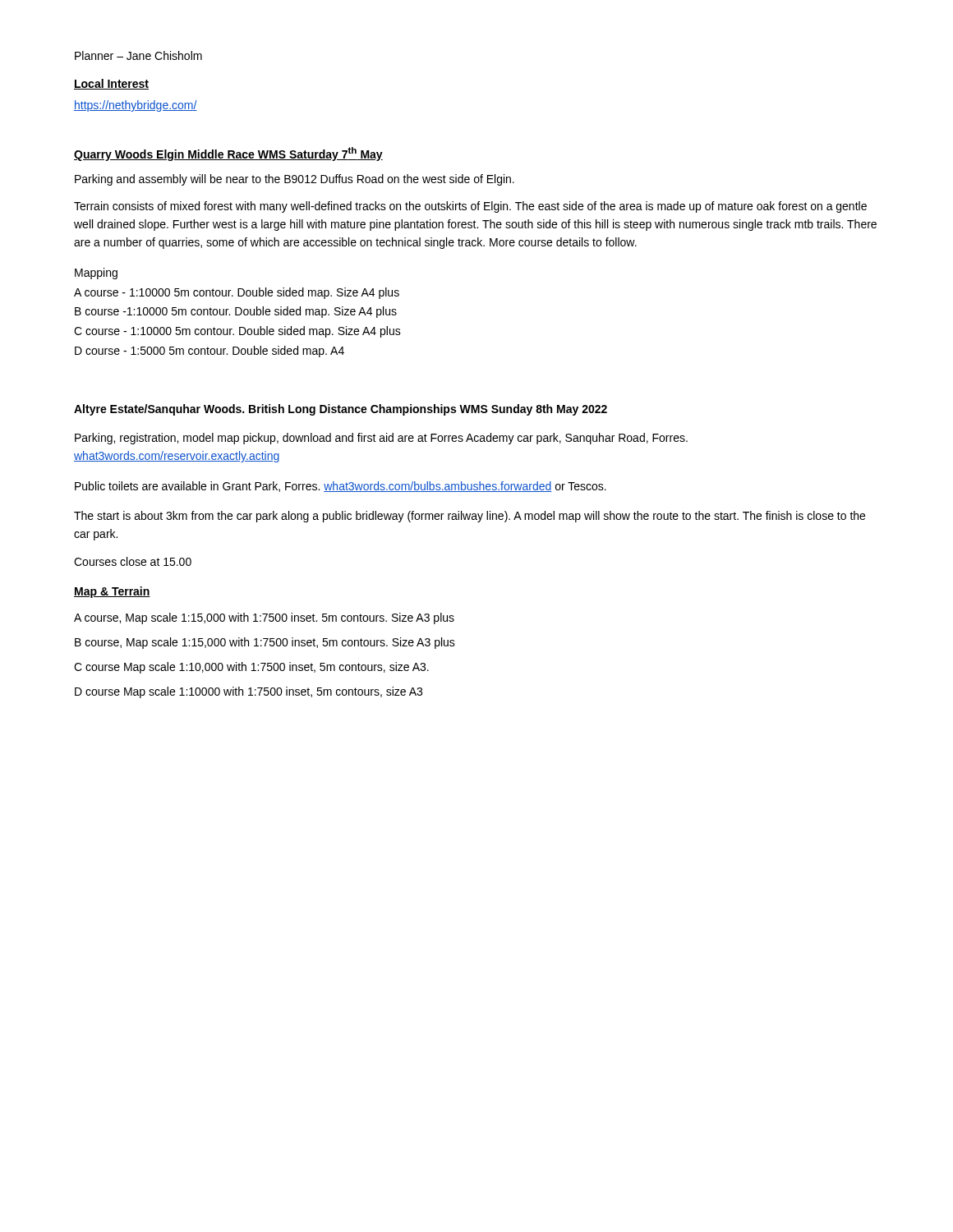Where is the passage that starts "Parking and assembly will be near to"?
The height and width of the screenshot is (1232, 953).
294,179
